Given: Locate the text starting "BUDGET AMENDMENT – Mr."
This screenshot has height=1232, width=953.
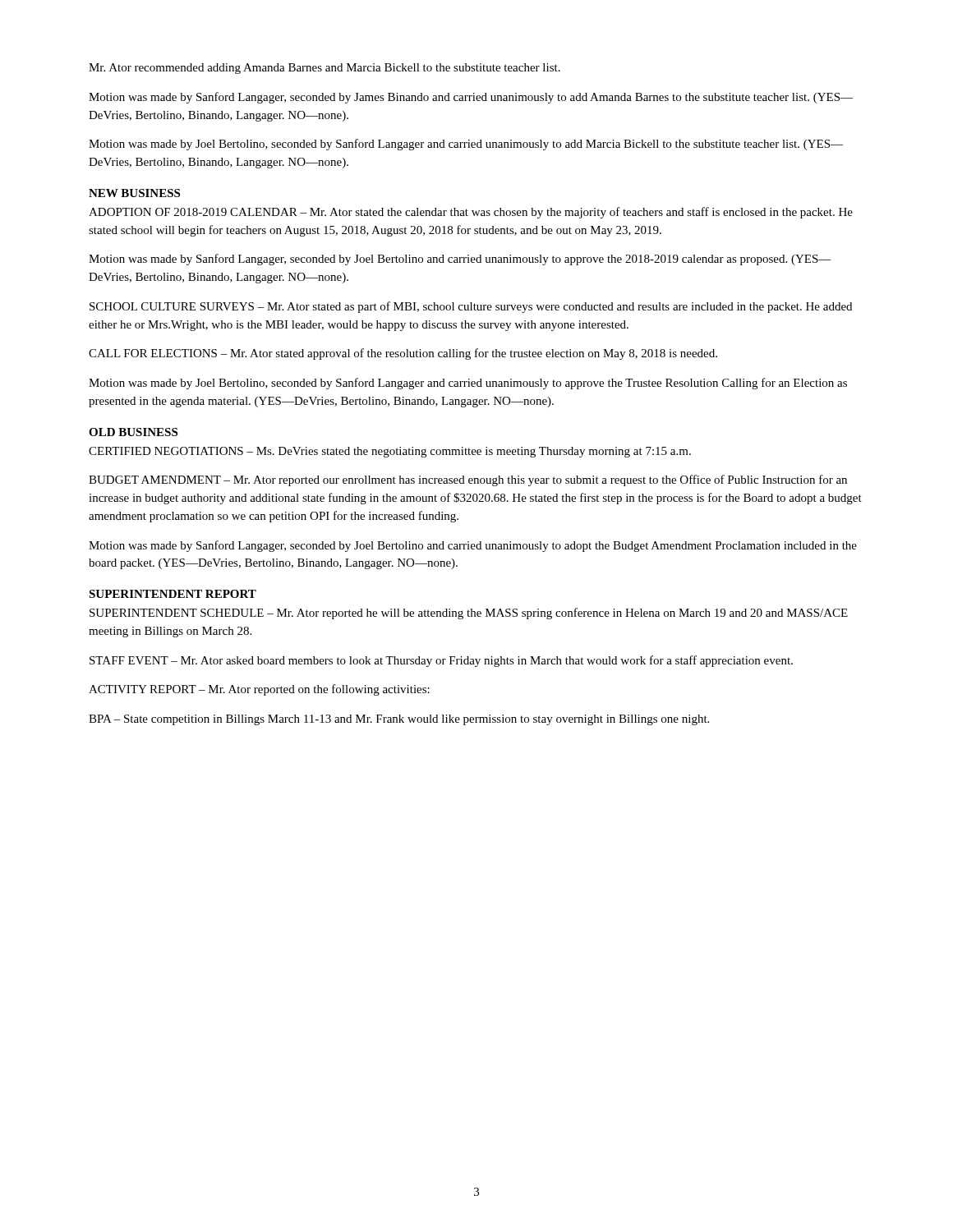Looking at the screenshot, I should (x=475, y=498).
